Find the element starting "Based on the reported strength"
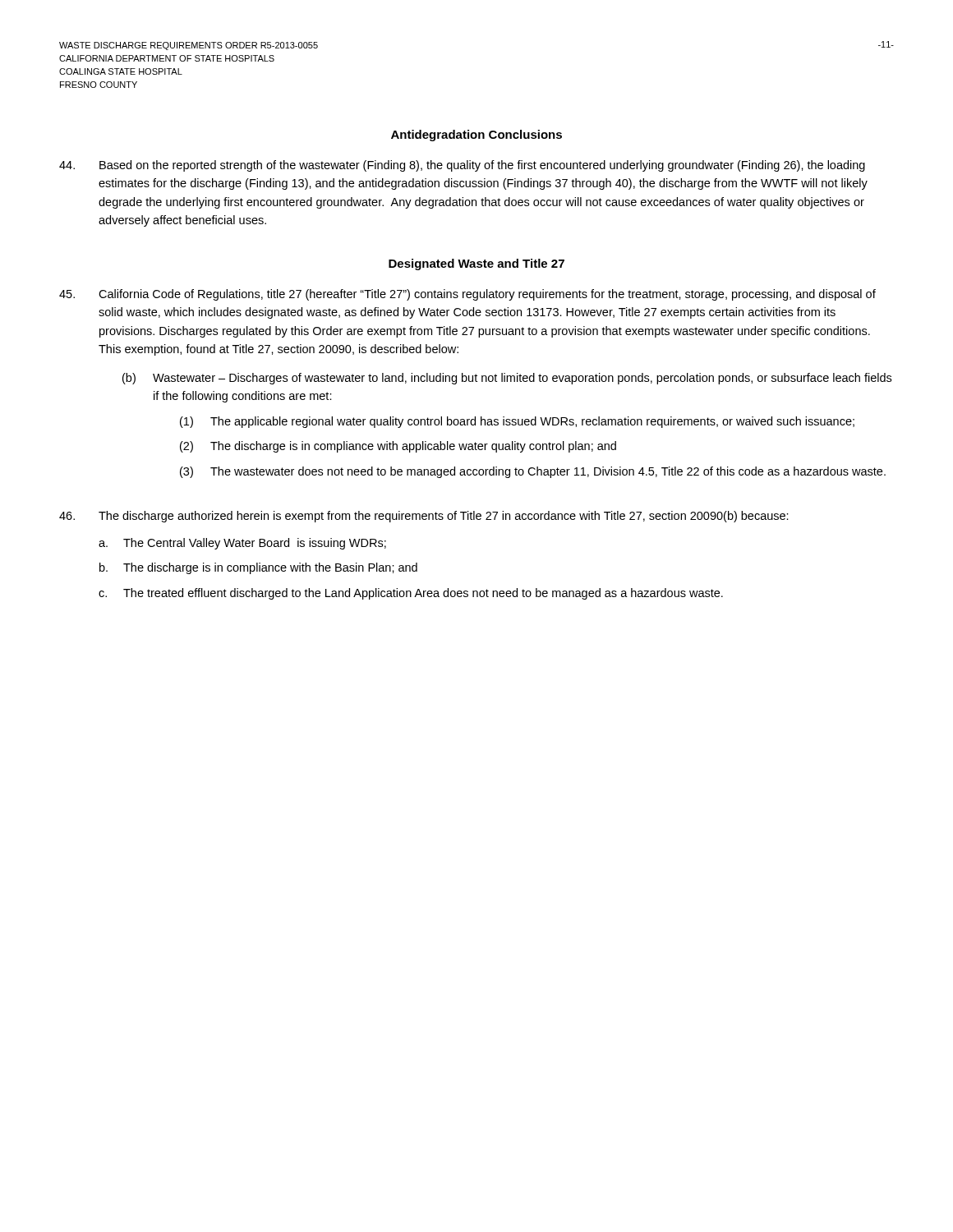The image size is (953, 1232). click(476, 193)
